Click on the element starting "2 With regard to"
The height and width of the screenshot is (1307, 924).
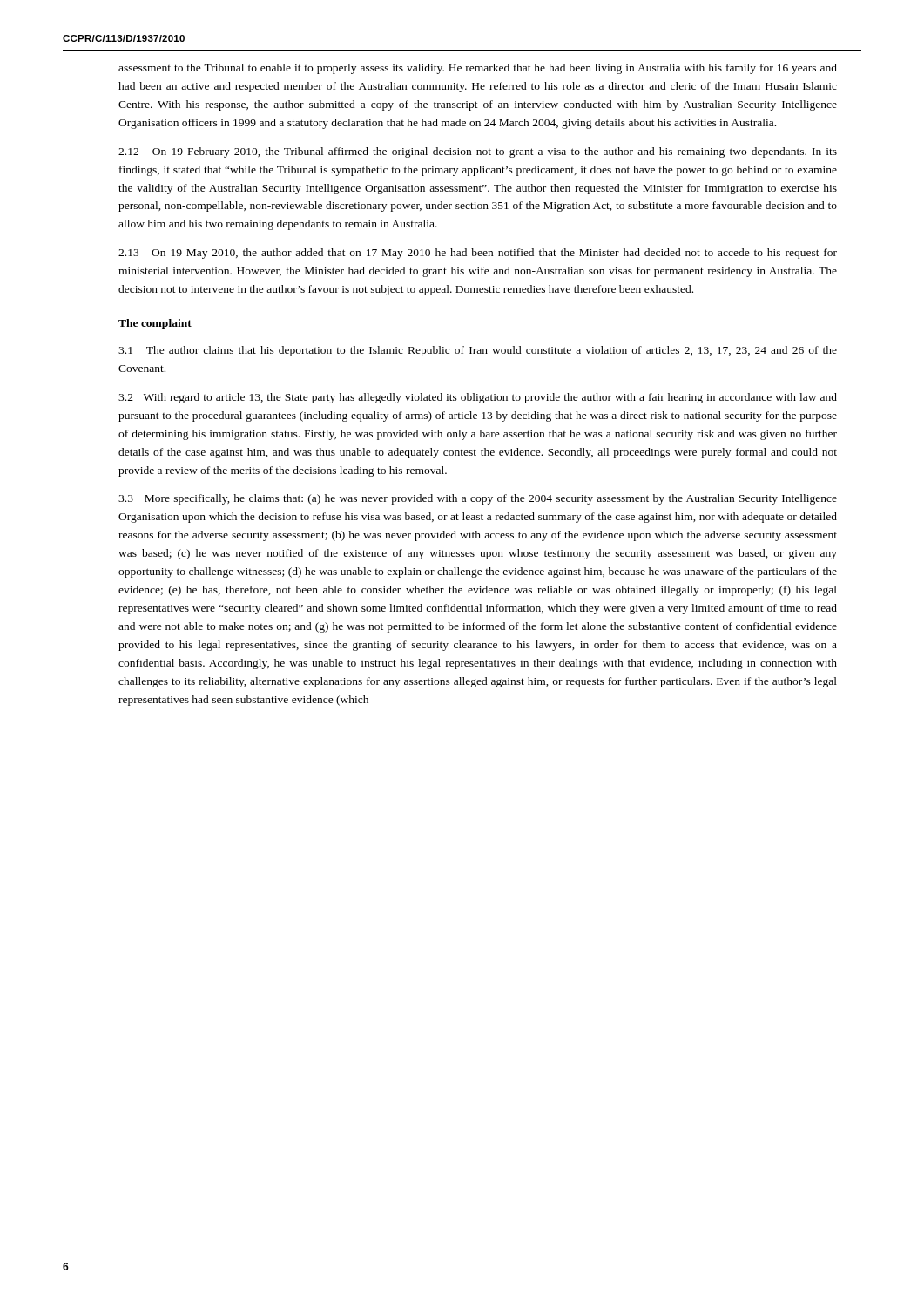coord(478,433)
